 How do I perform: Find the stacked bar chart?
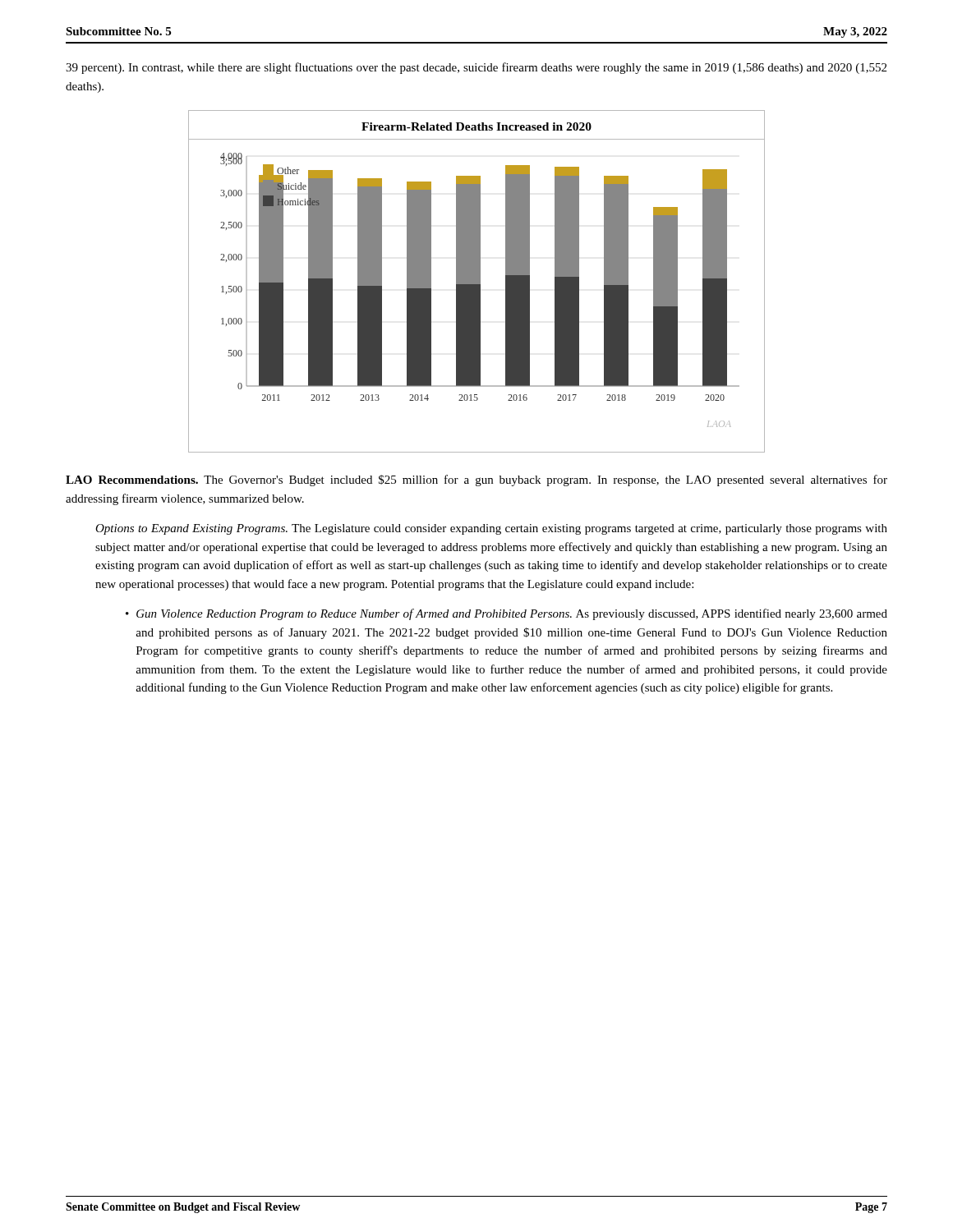coord(476,281)
